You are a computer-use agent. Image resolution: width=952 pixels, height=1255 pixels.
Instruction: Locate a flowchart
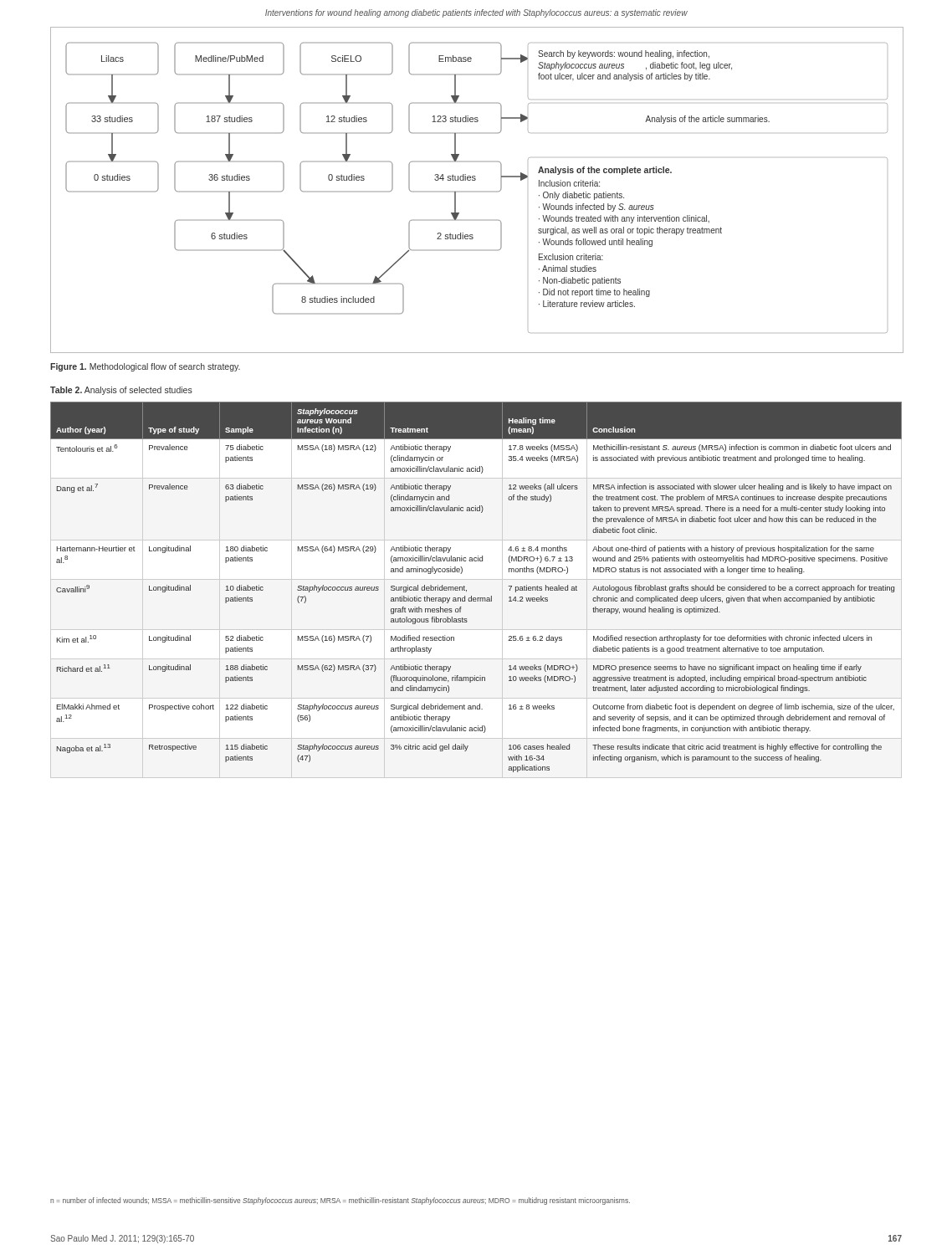pos(477,190)
